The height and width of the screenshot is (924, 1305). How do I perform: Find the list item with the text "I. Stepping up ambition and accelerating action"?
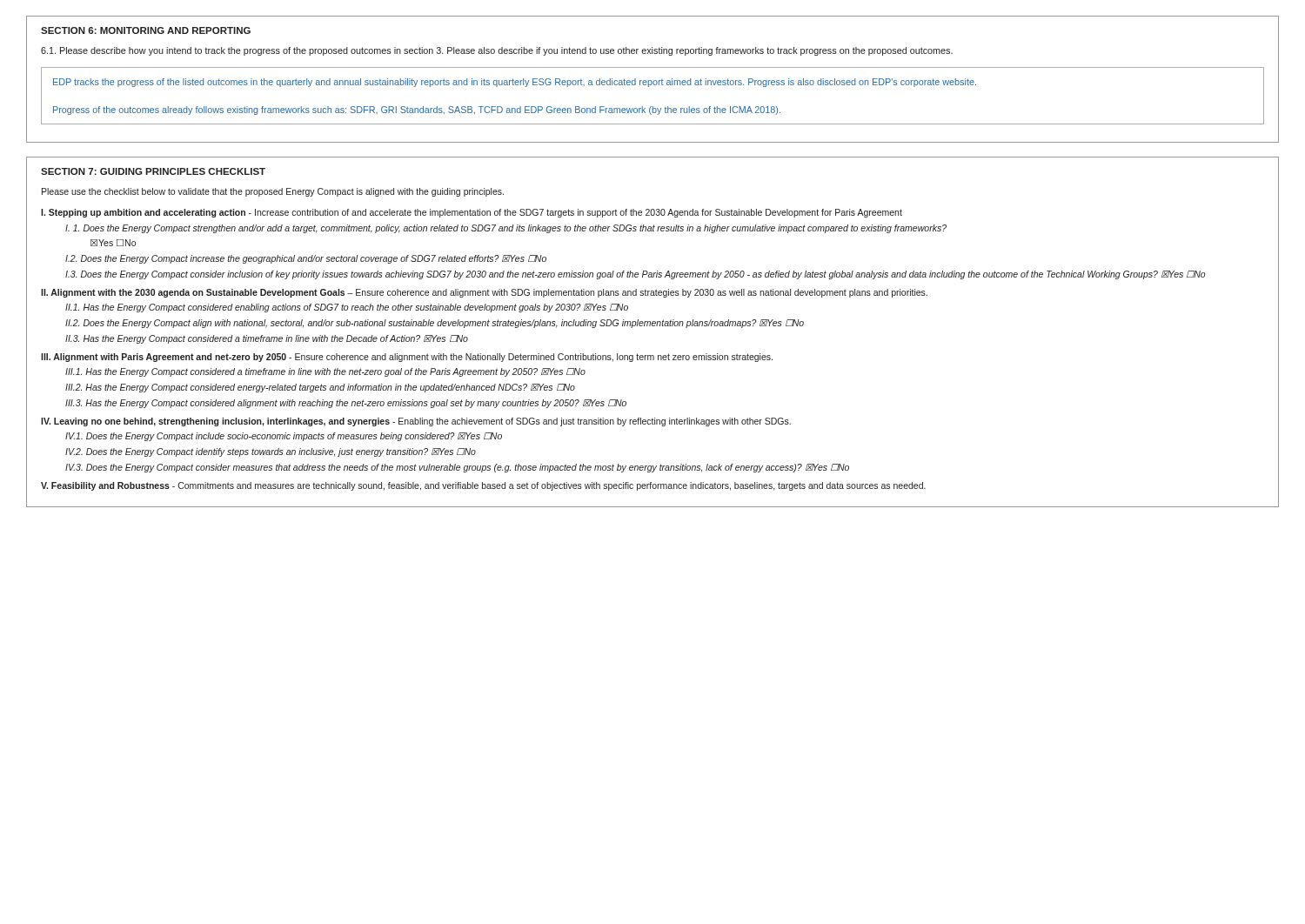(471, 212)
